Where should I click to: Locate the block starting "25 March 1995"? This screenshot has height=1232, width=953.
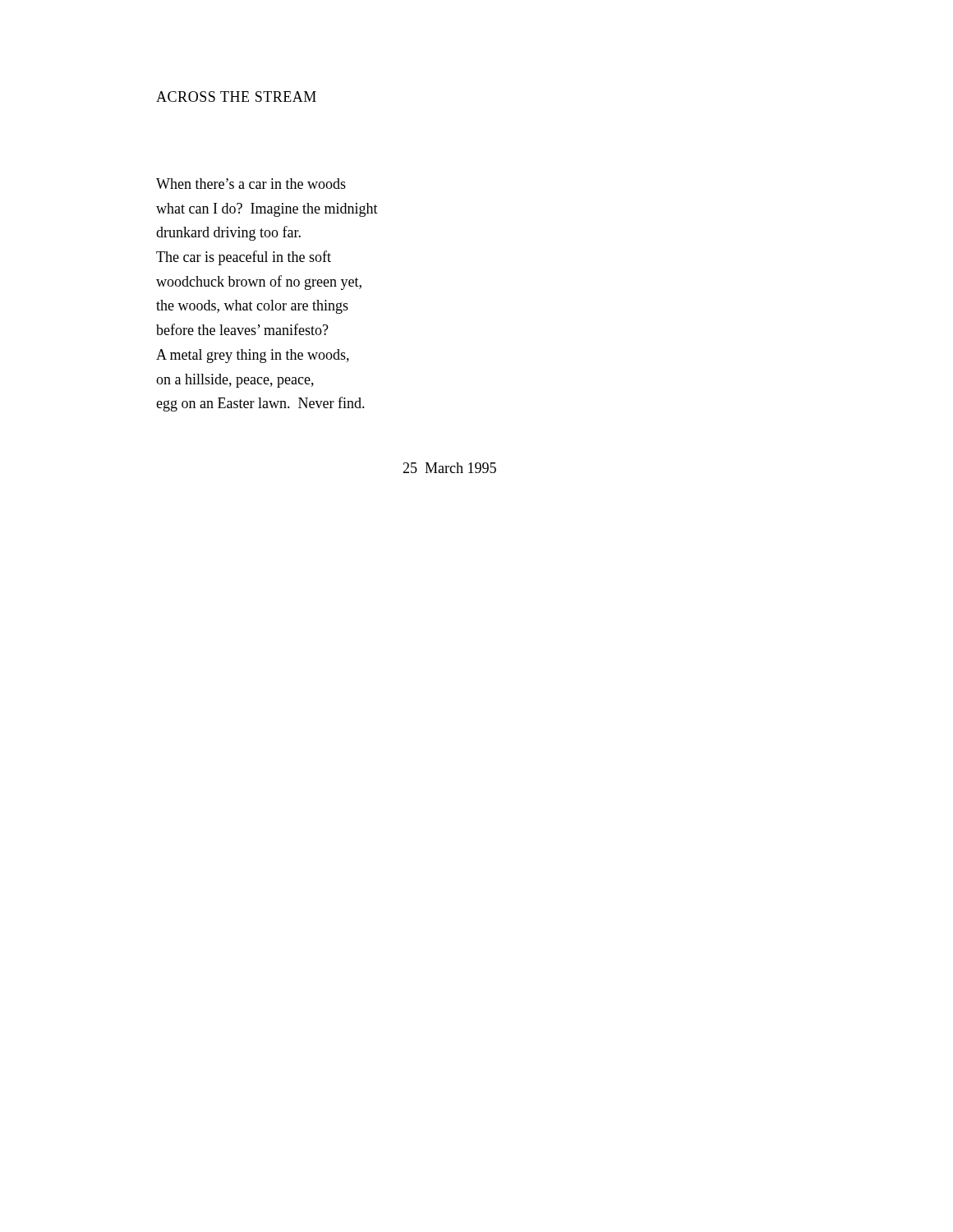450,468
